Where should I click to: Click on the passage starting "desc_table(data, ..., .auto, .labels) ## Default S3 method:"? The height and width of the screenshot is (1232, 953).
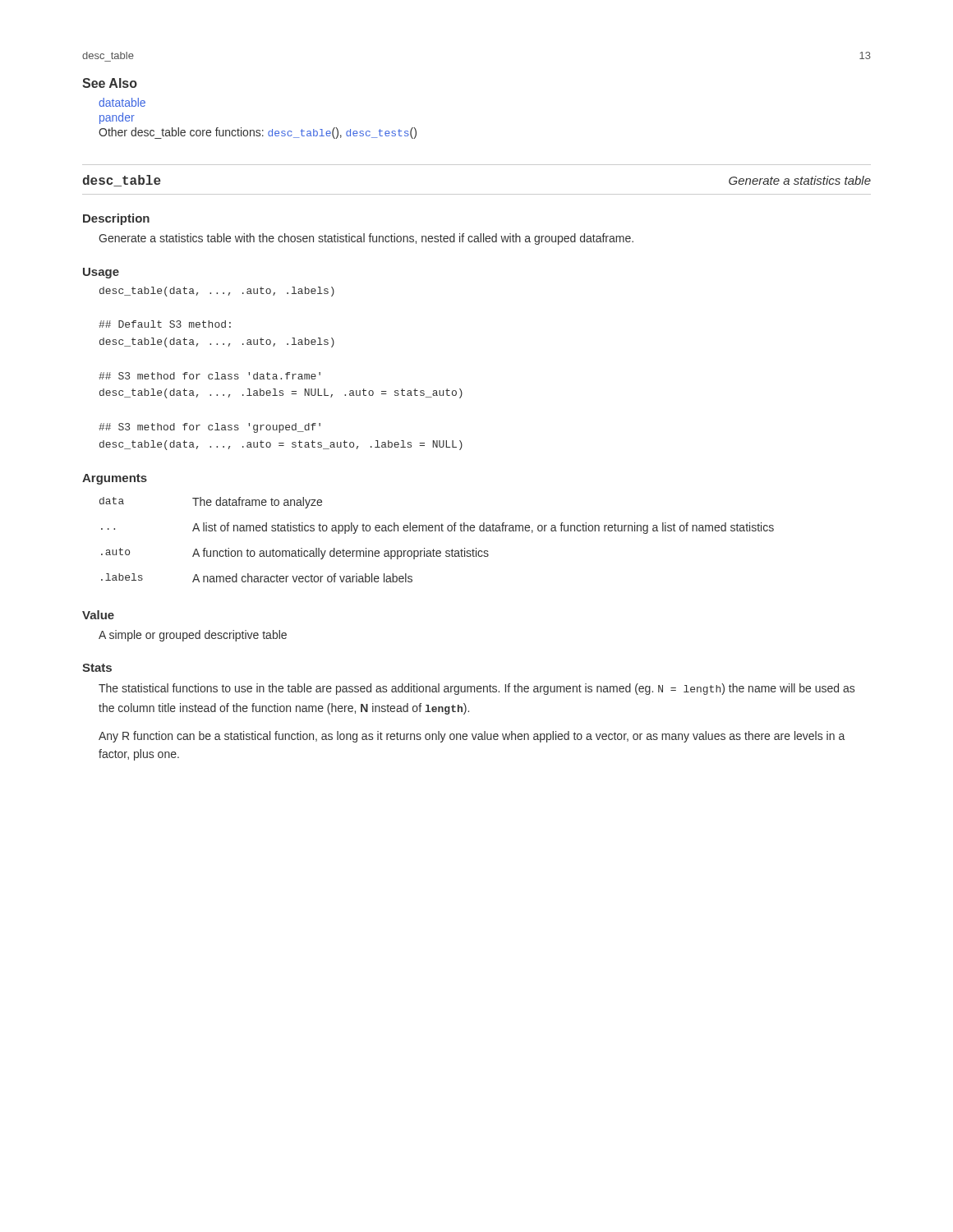tap(217, 292)
